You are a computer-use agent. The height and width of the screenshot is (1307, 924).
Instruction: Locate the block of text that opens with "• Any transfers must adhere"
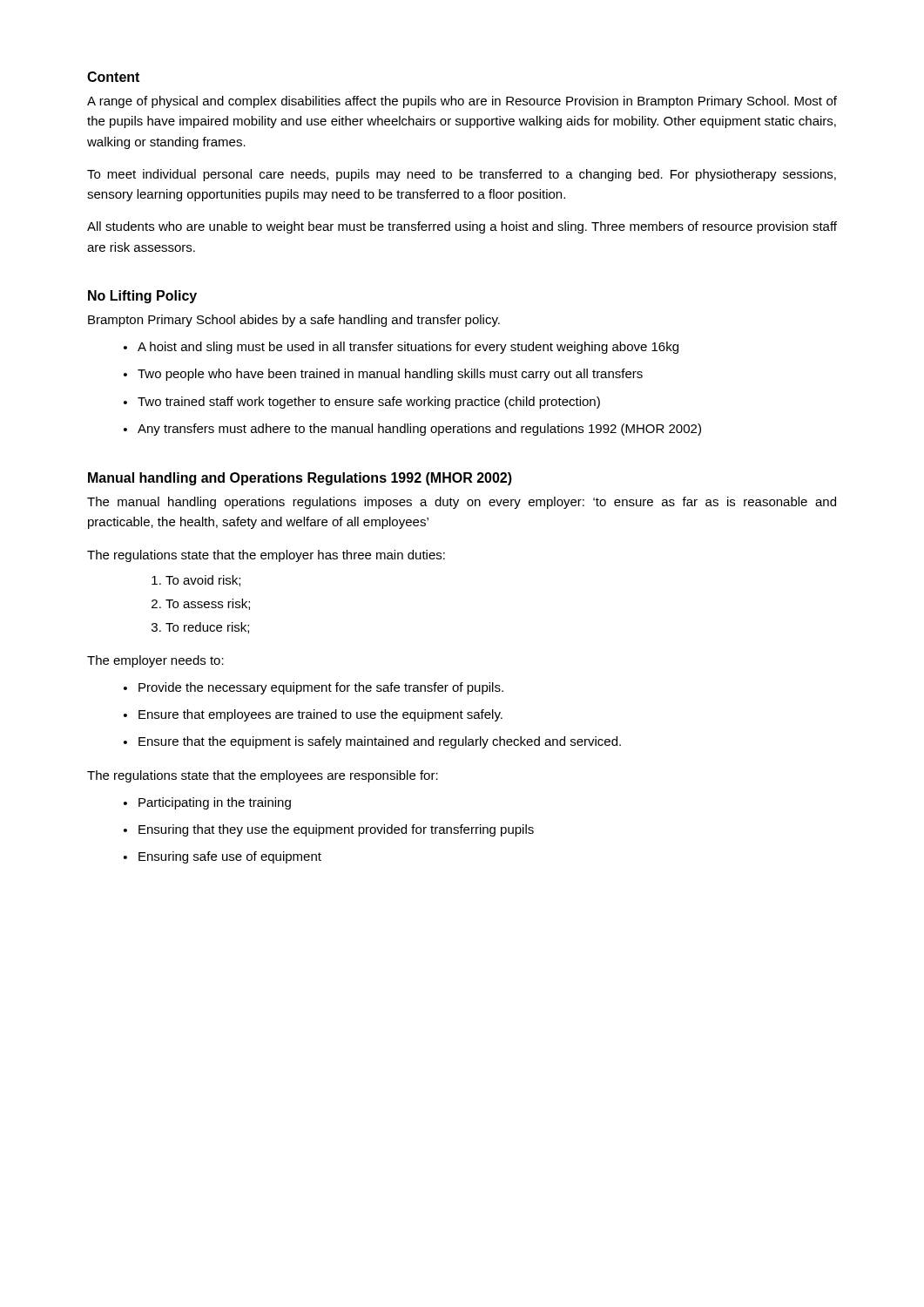475,429
